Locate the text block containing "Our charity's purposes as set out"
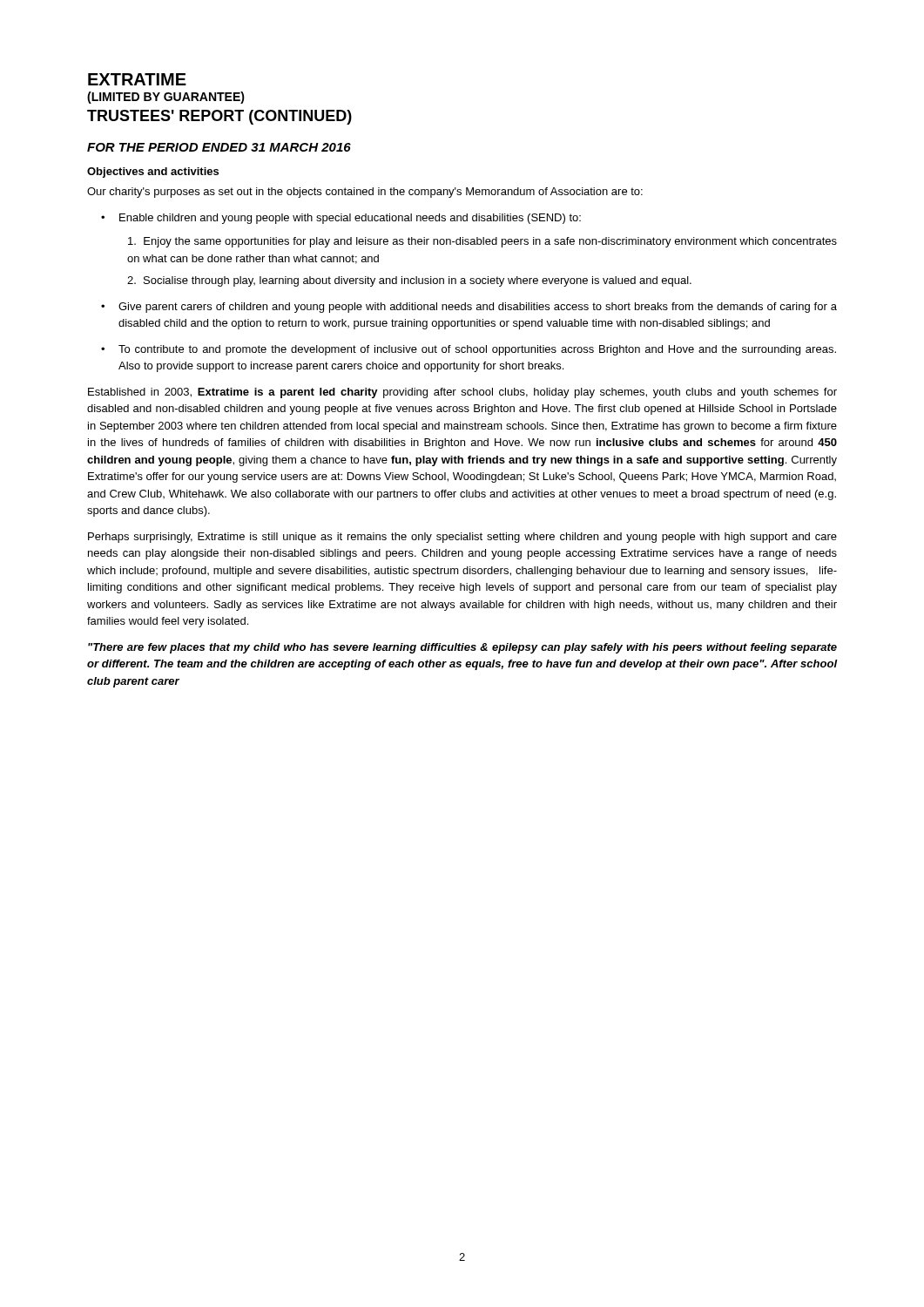This screenshot has height=1307, width=924. coord(365,191)
